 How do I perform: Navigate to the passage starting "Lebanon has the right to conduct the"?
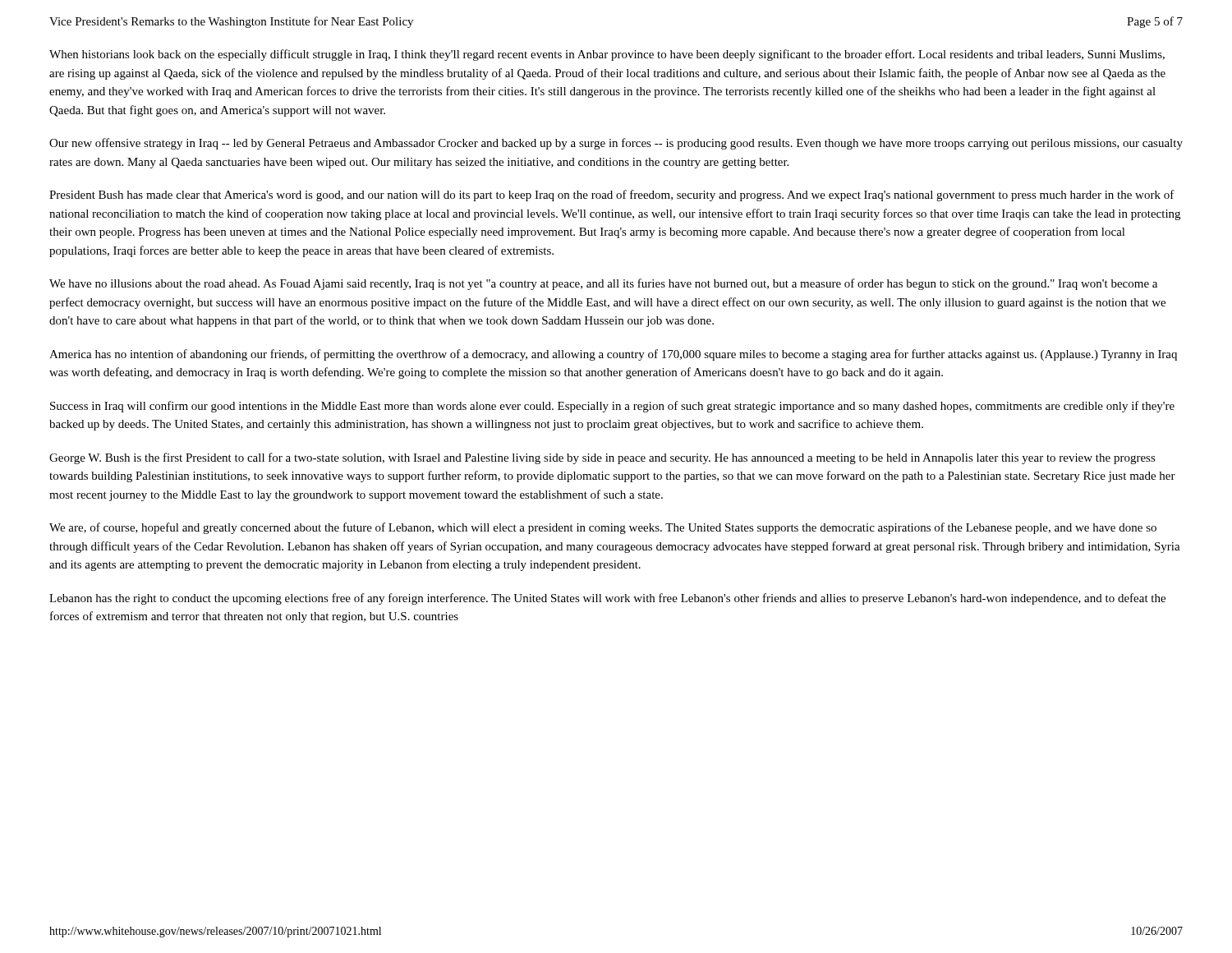tap(608, 607)
